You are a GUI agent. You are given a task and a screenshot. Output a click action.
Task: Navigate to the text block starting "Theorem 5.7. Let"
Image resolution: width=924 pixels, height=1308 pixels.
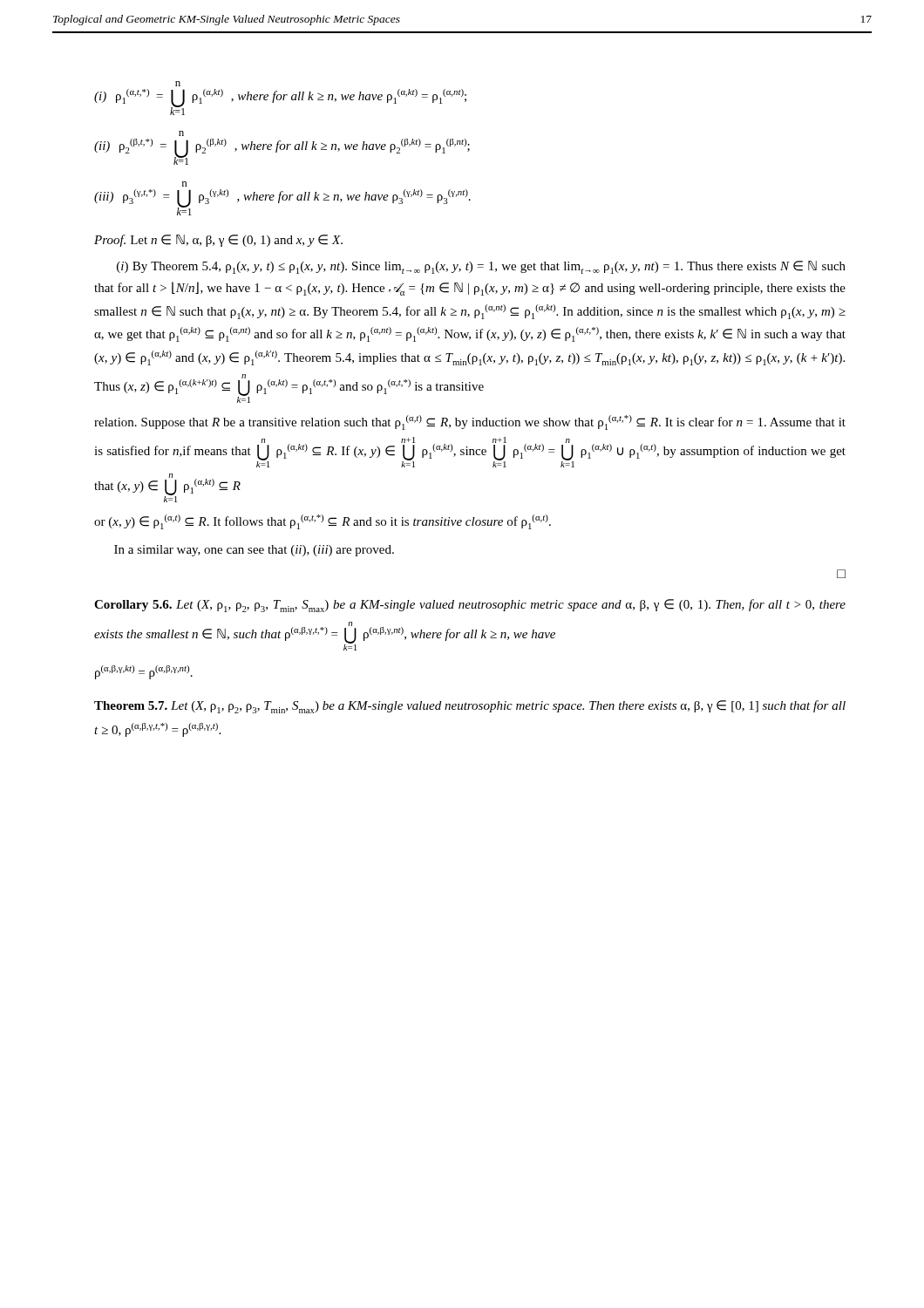point(470,718)
